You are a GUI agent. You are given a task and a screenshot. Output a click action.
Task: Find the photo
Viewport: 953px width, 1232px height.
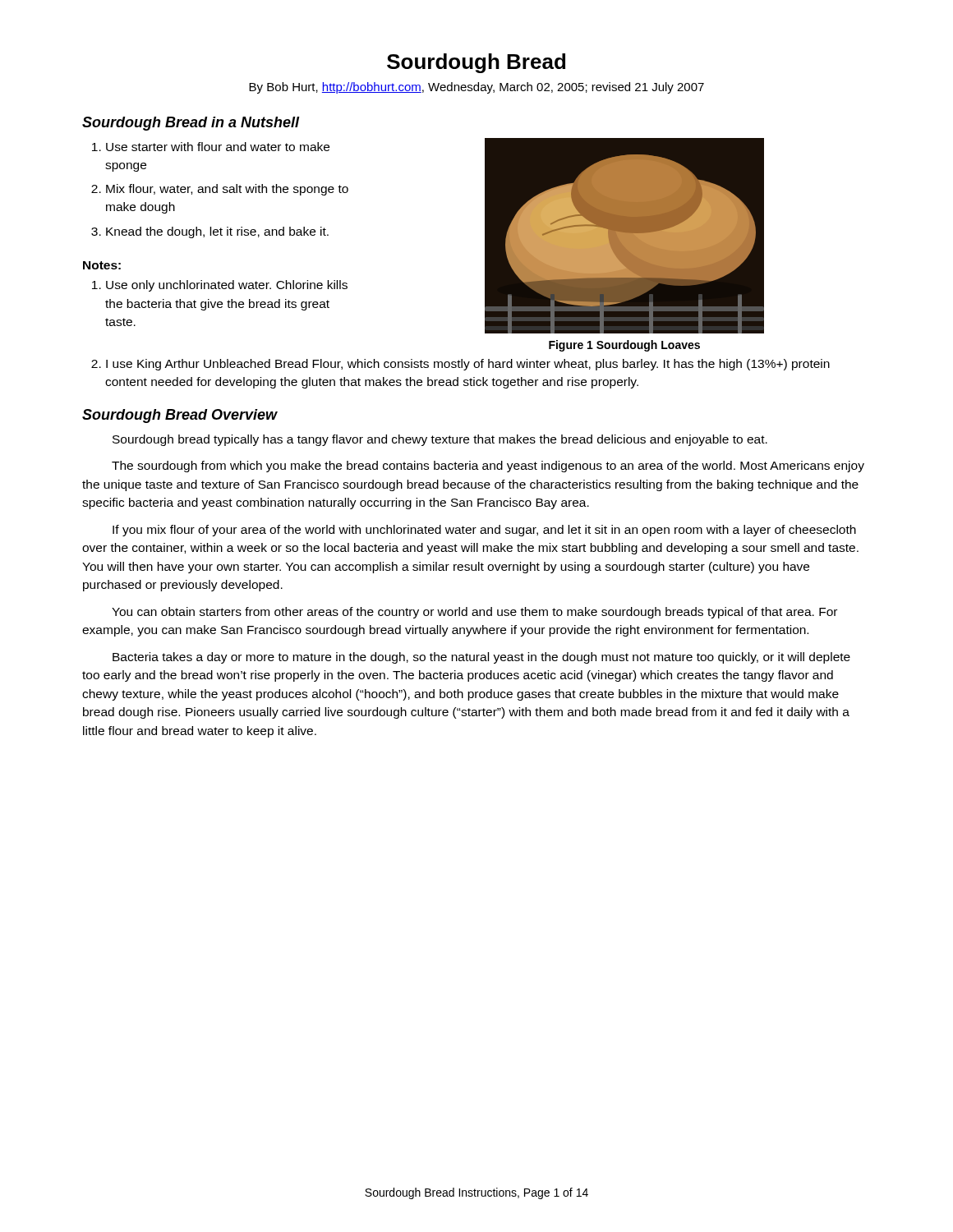point(624,236)
